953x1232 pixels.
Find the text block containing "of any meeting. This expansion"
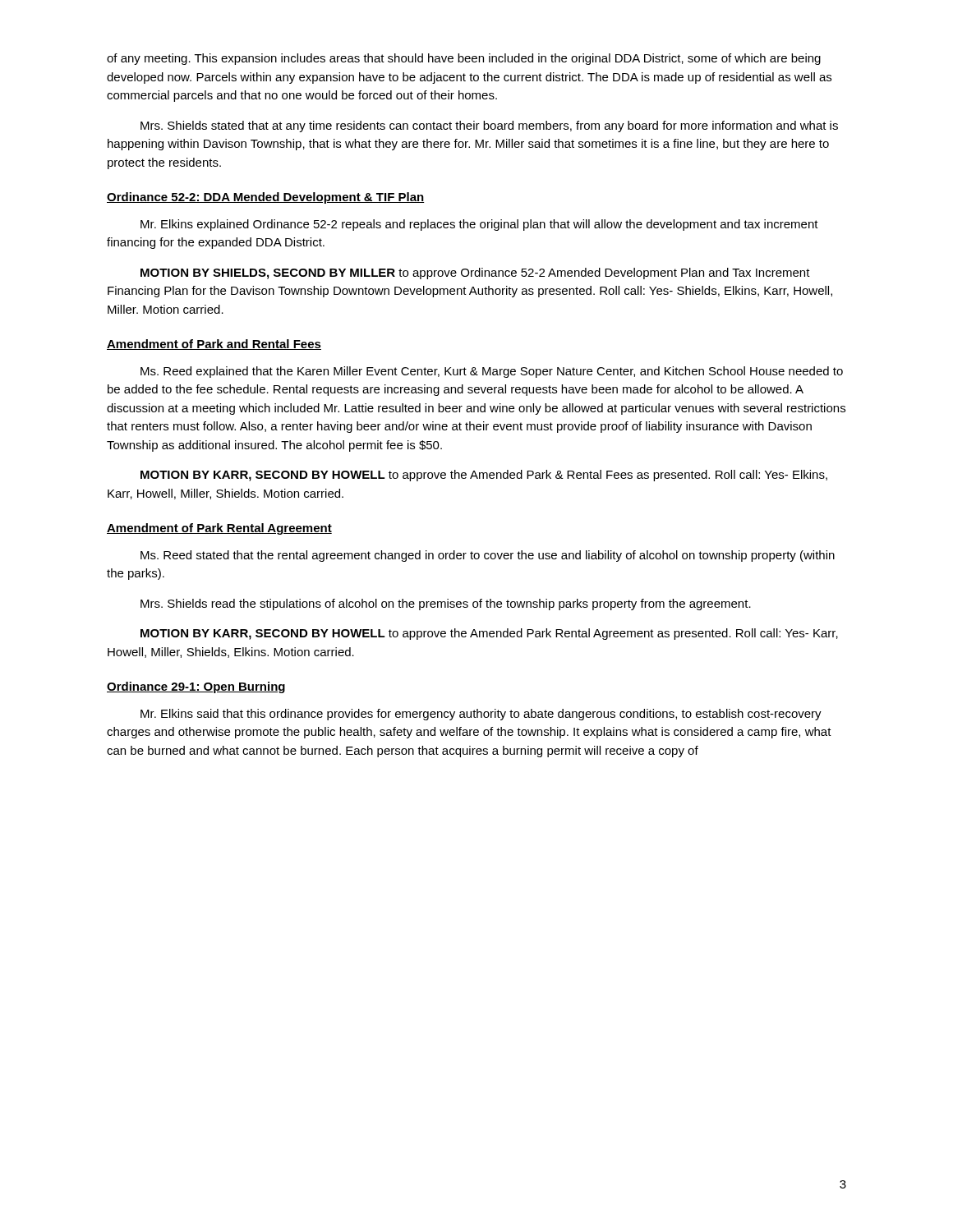[x=469, y=76]
